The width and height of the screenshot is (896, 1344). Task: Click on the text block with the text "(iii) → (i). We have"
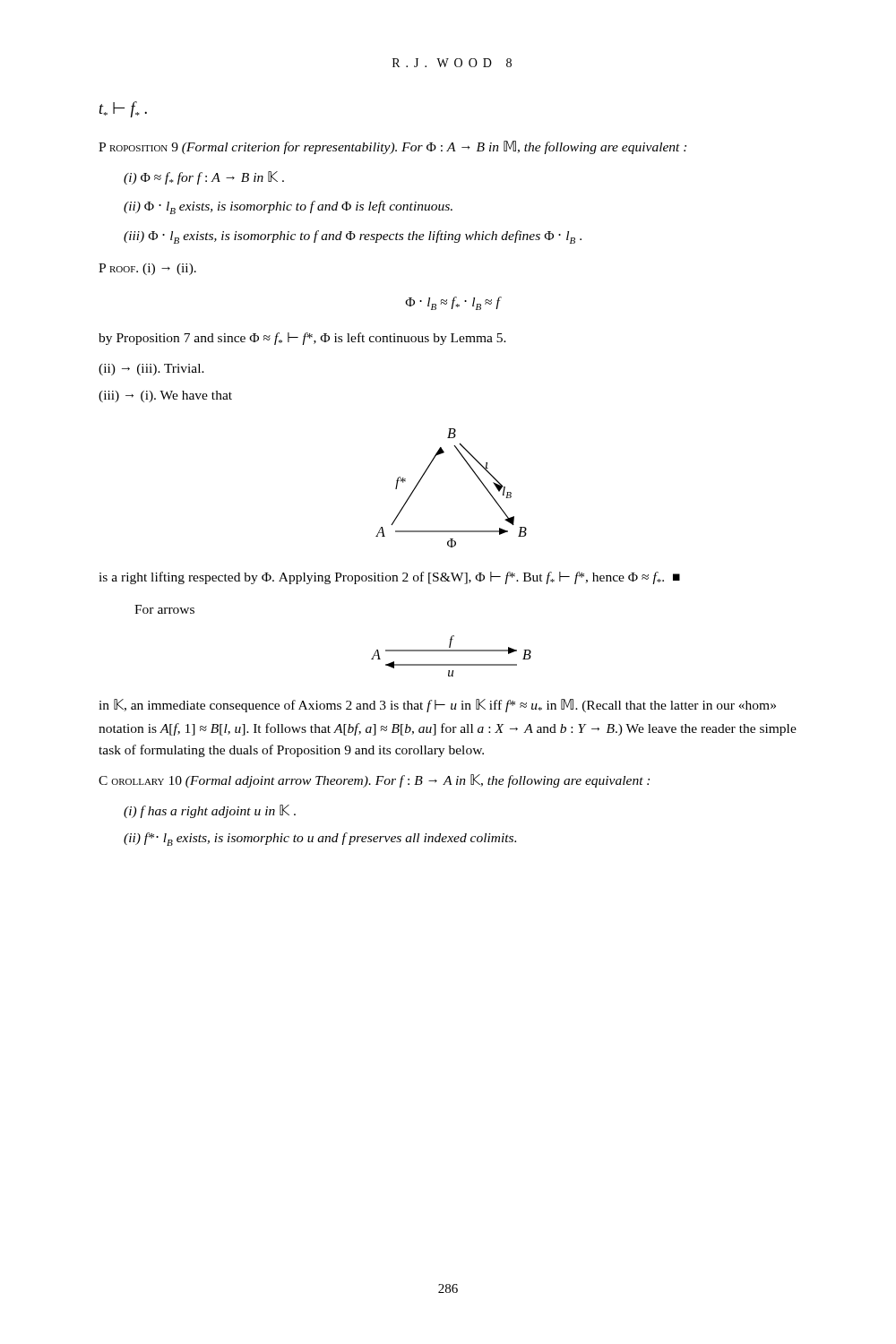tap(165, 395)
